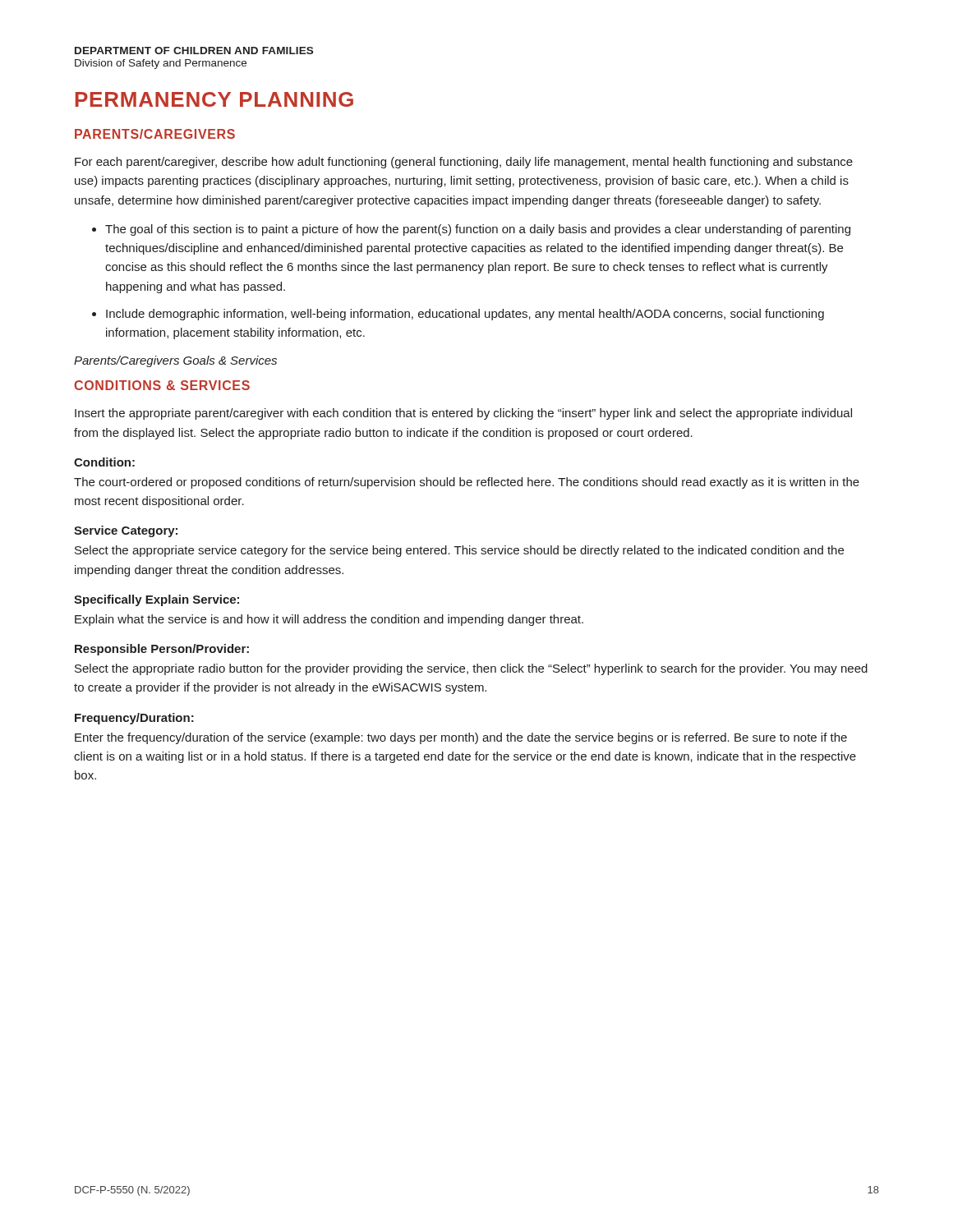Select the text block that says "For each parent/caregiver, describe how"
Image resolution: width=953 pixels, height=1232 pixels.
(x=463, y=180)
